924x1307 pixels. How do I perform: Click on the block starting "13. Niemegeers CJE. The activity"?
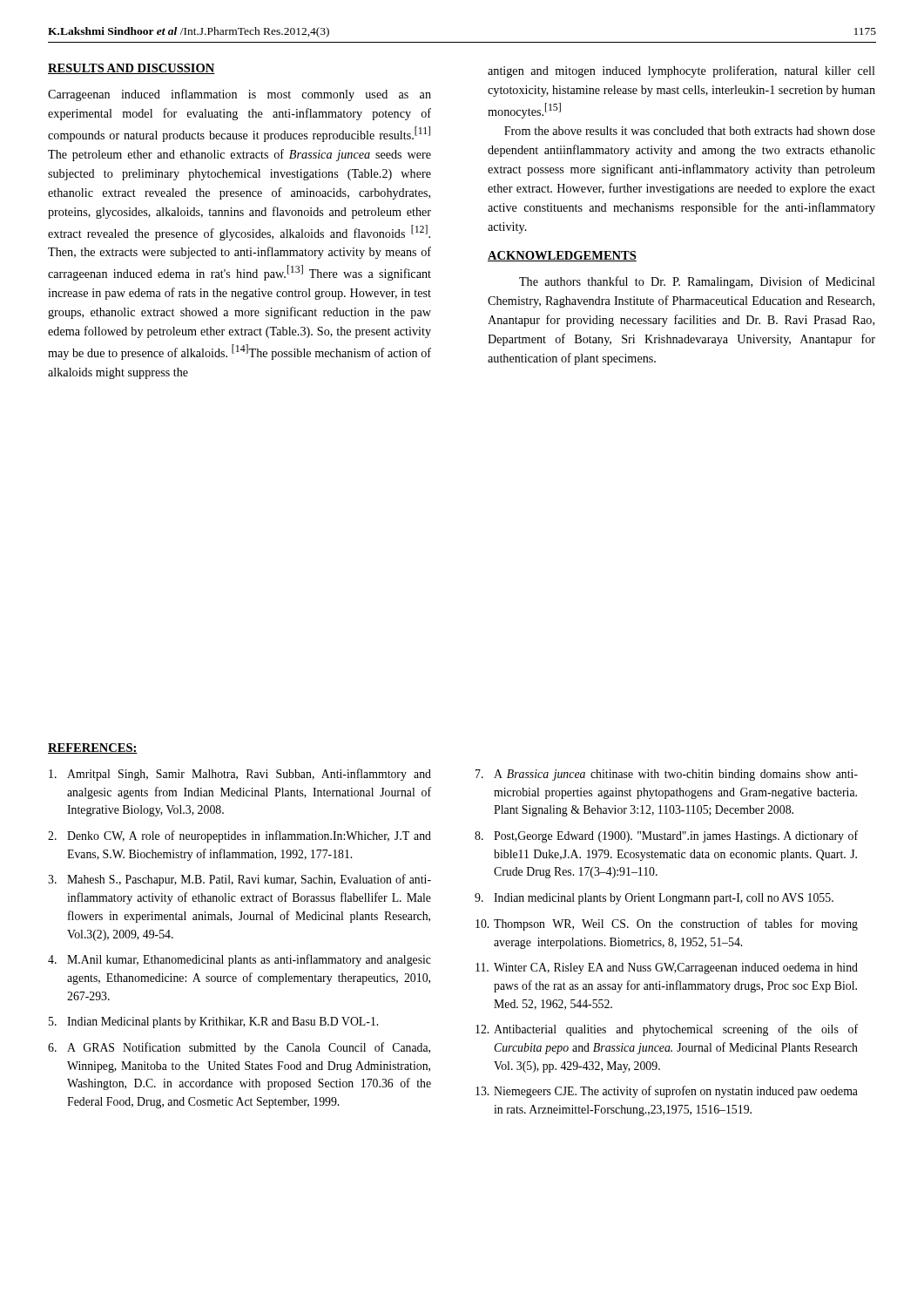point(666,1101)
